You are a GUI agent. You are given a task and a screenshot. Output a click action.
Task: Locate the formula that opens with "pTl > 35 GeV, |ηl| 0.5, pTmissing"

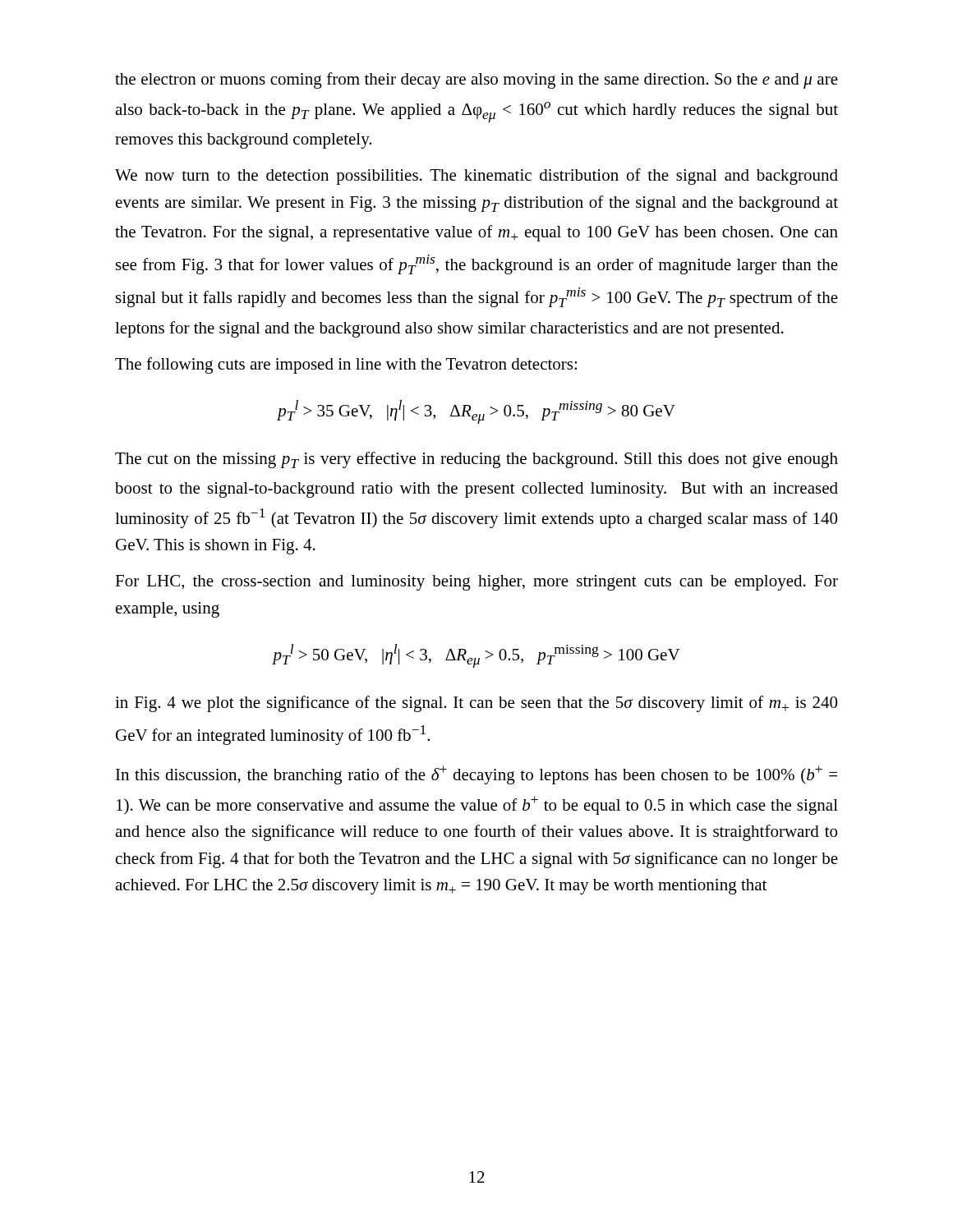pyautogui.click(x=476, y=411)
